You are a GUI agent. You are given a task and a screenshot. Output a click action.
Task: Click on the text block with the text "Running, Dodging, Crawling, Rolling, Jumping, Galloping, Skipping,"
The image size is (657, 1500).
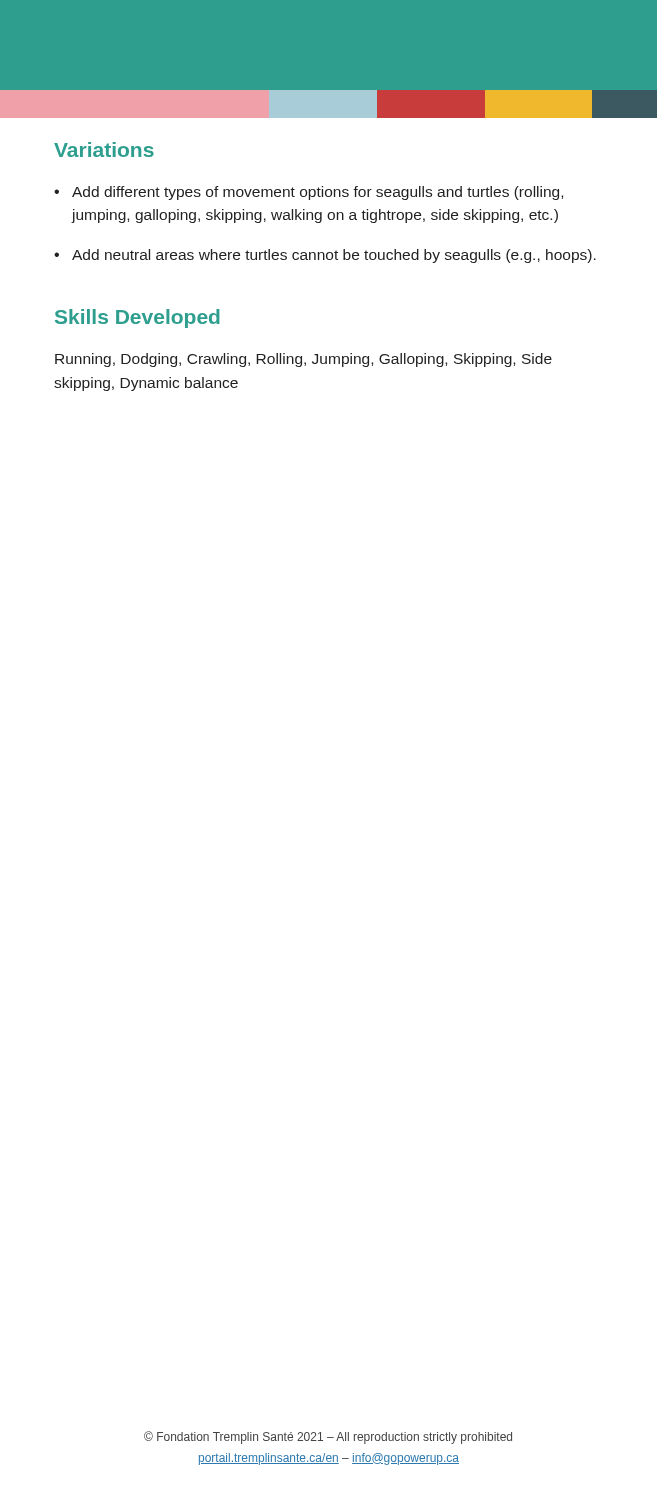[328, 370]
